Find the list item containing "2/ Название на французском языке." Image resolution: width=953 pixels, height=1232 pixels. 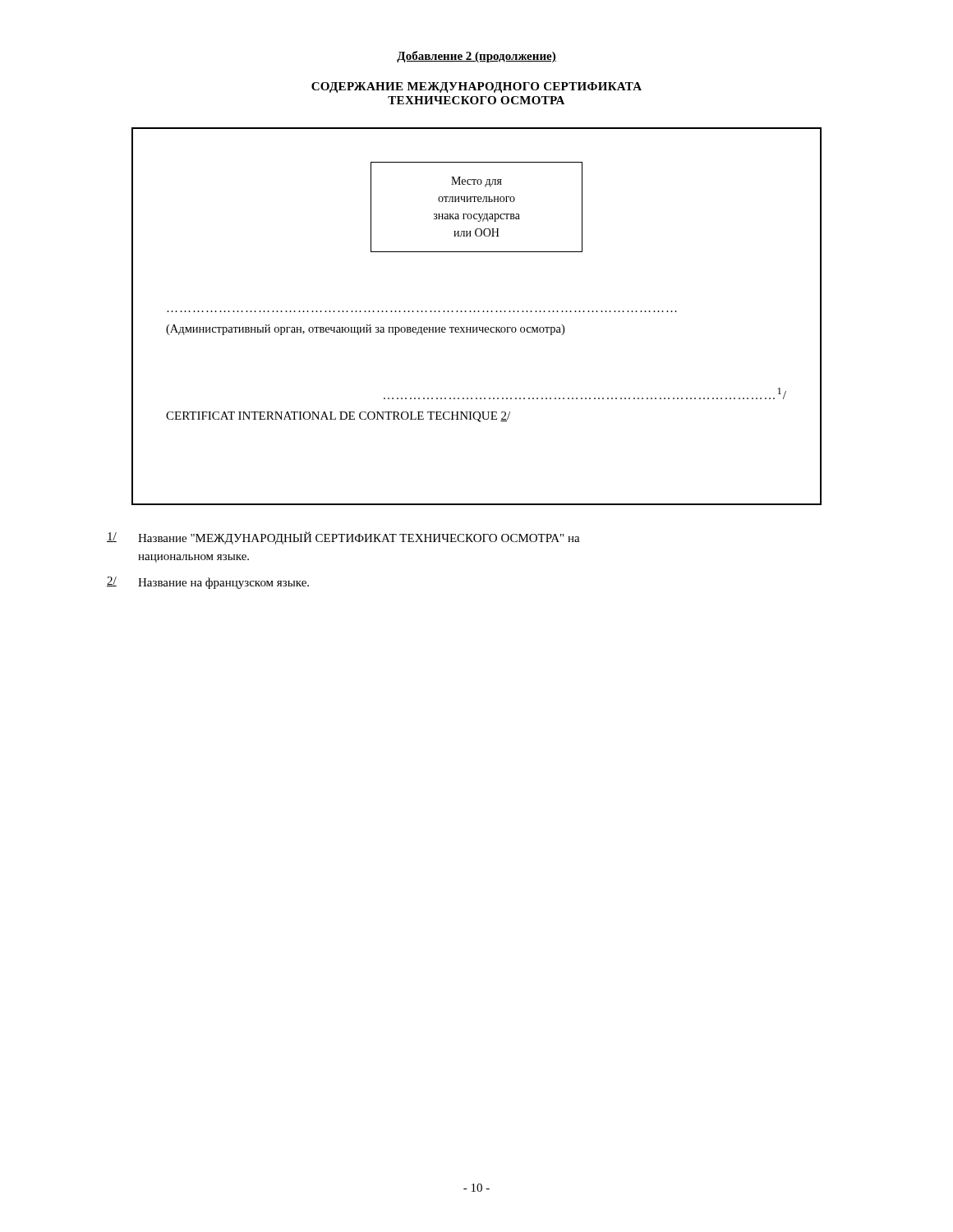point(208,583)
